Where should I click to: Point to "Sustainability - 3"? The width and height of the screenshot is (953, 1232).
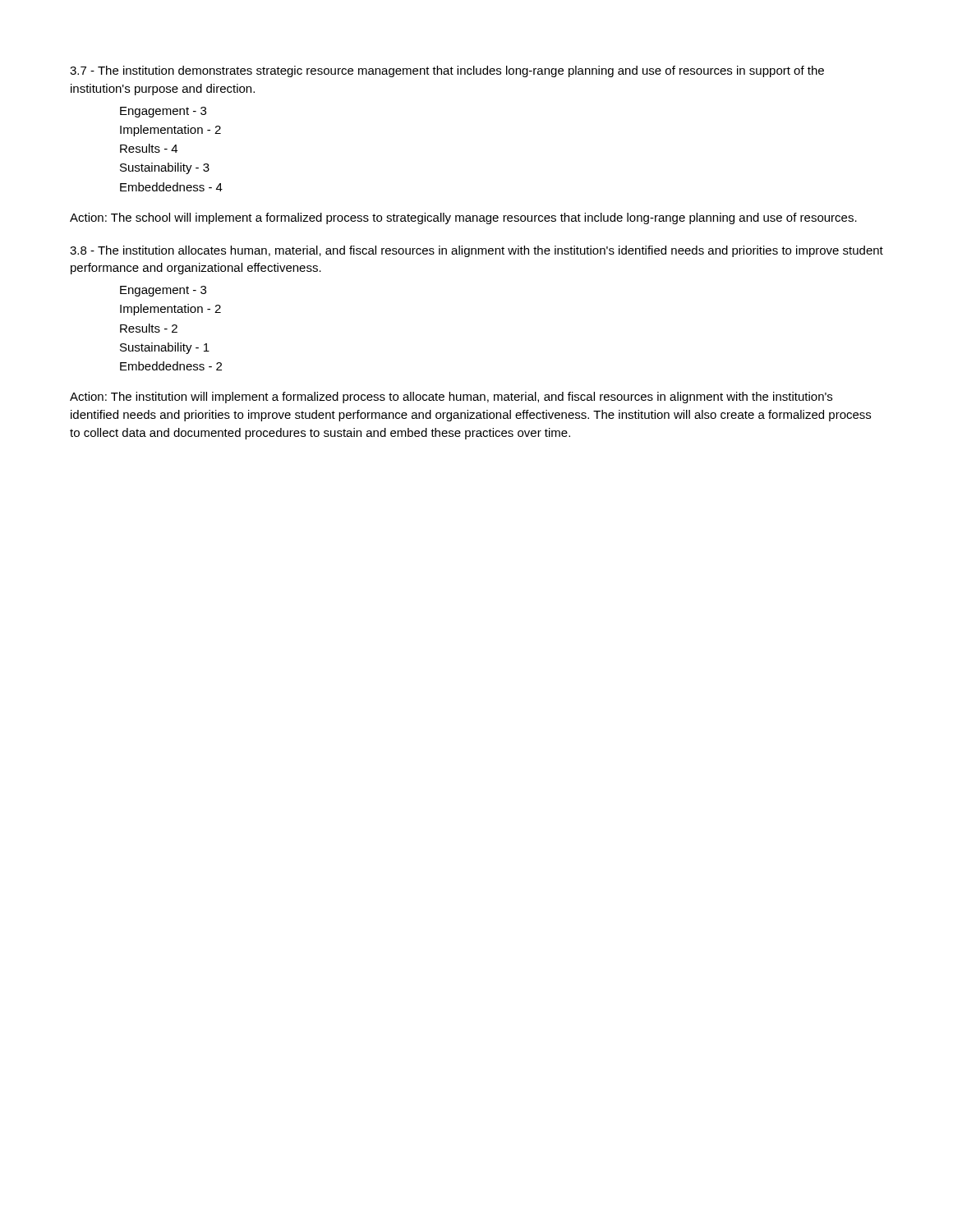(x=164, y=167)
